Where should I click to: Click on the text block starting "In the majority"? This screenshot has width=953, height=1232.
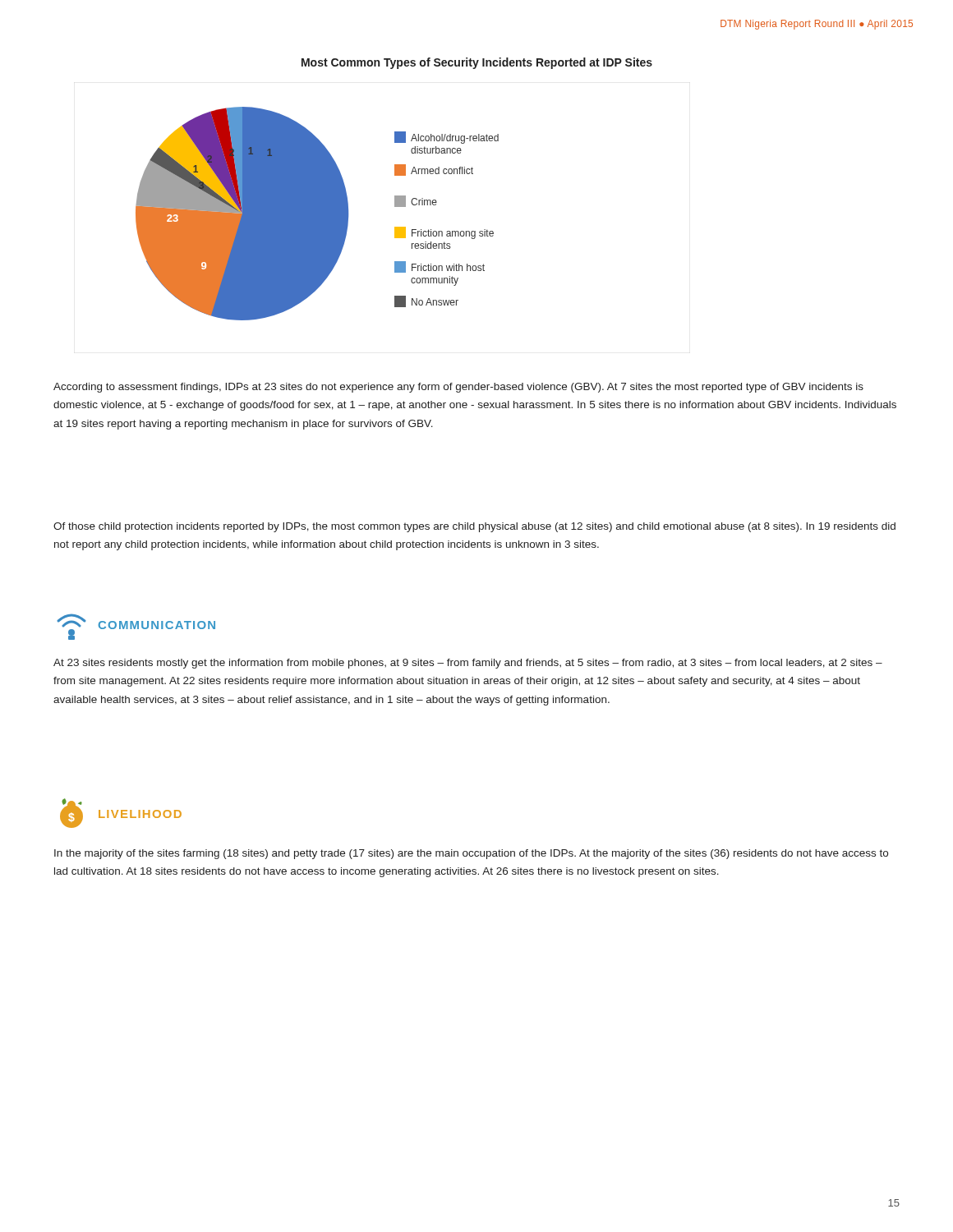click(x=471, y=862)
